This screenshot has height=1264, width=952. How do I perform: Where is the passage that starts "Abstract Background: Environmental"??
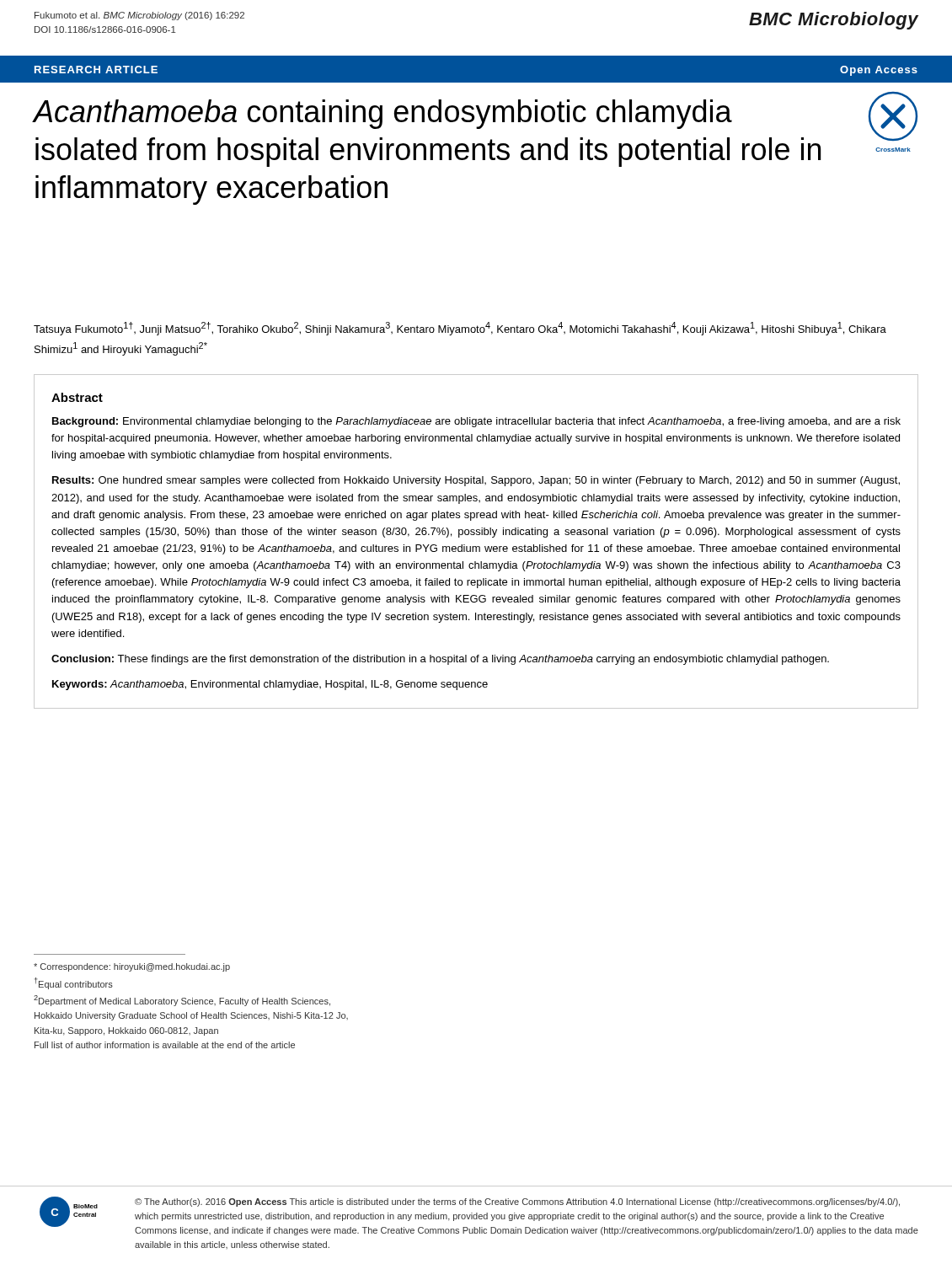tap(476, 541)
